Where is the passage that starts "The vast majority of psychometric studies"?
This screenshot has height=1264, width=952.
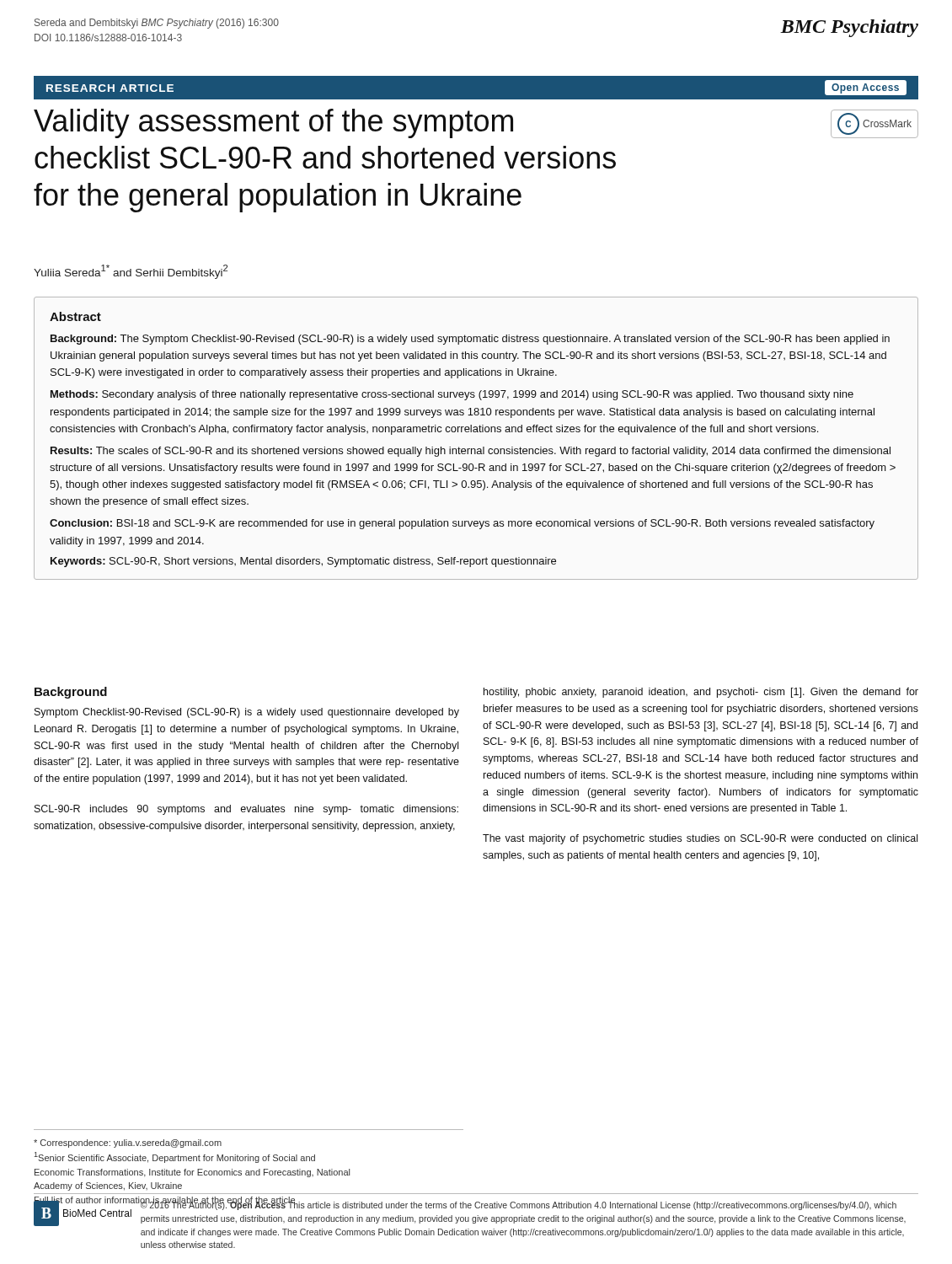(701, 847)
